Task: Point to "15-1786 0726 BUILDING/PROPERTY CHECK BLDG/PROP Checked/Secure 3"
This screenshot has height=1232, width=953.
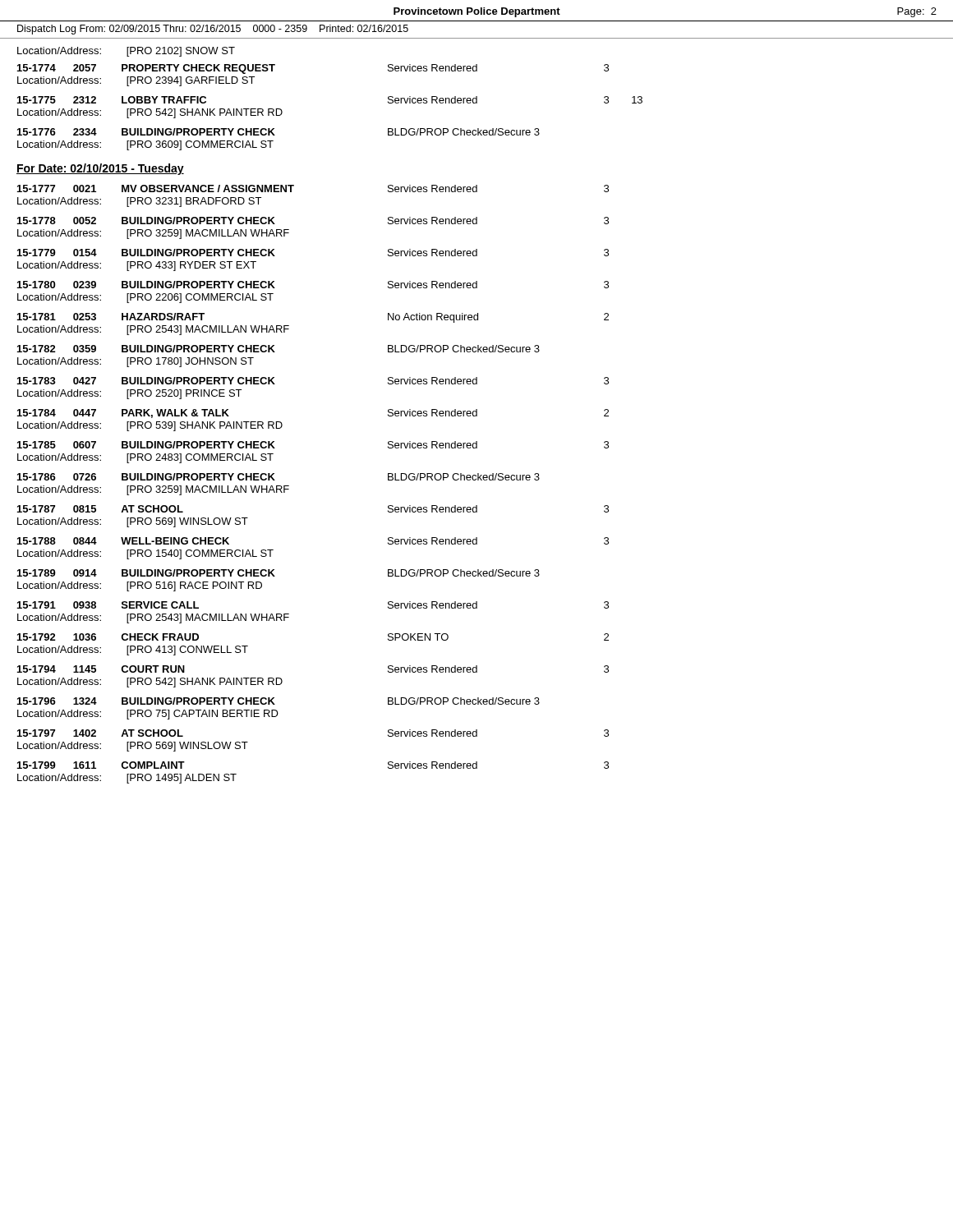Action: tap(40, 478)
